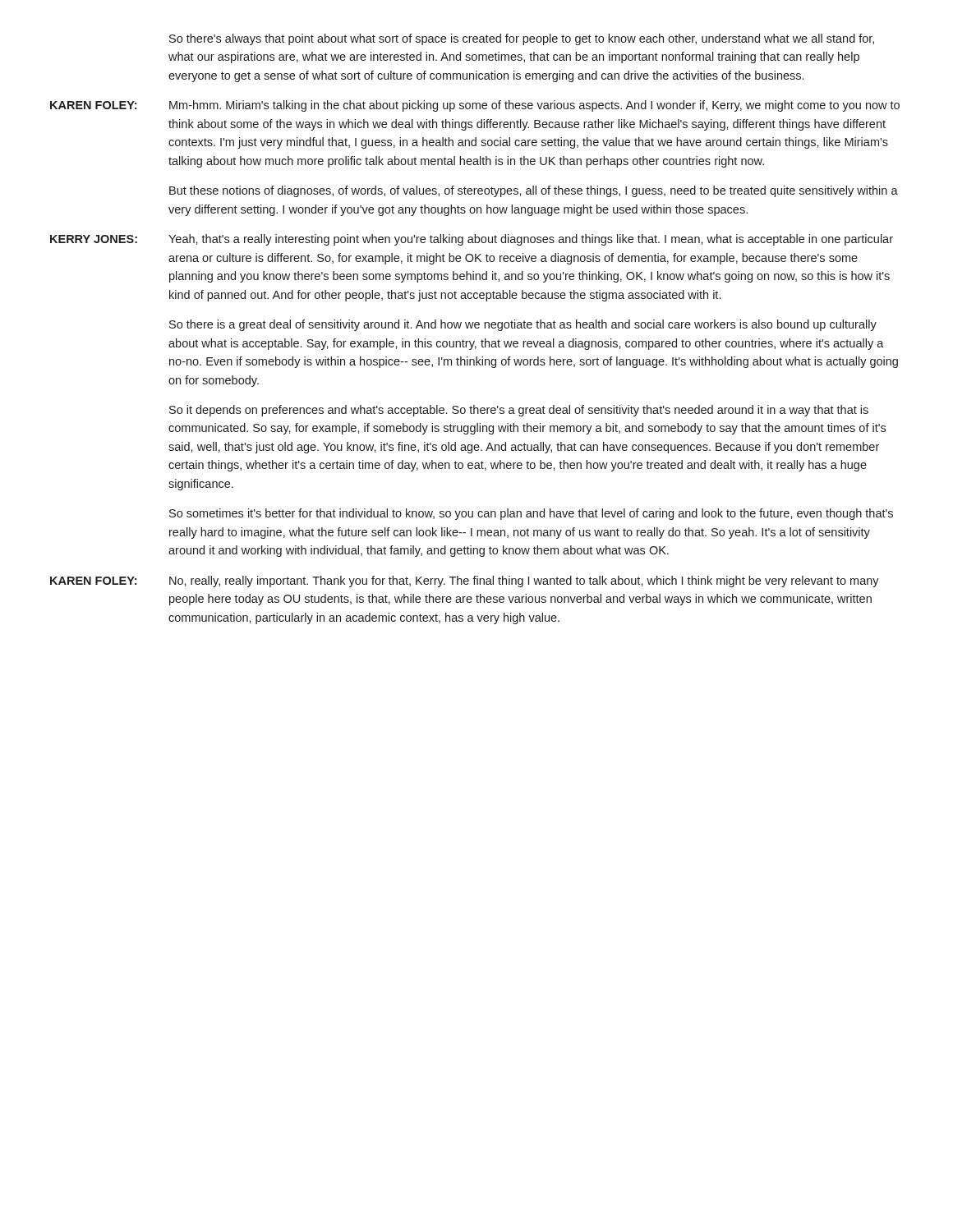
Task: Point to the passage starting "So there's always that point about what sort"
Action: [x=536, y=57]
